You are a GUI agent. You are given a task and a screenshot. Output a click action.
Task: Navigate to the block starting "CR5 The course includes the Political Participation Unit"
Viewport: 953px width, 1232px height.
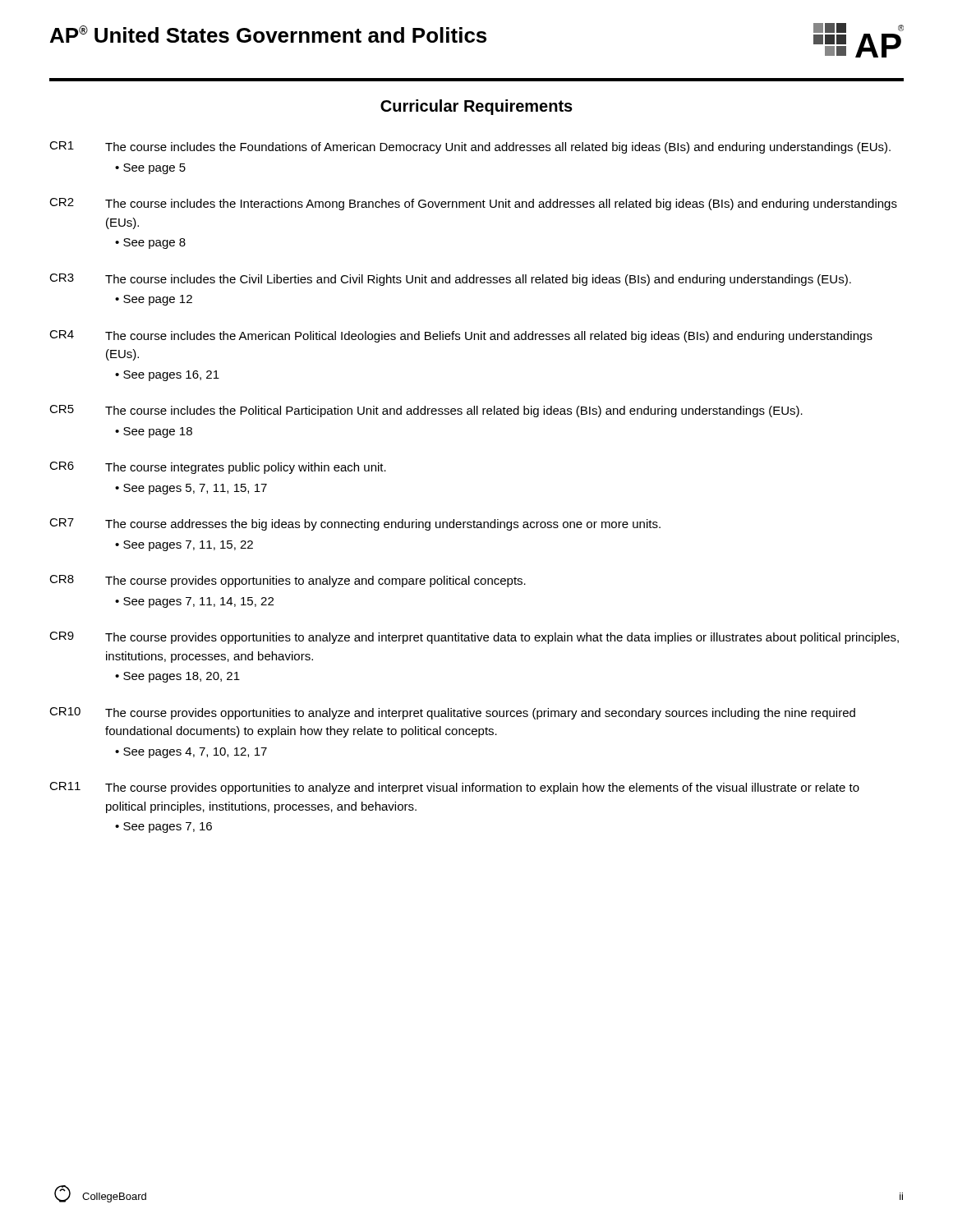tap(476, 421)
